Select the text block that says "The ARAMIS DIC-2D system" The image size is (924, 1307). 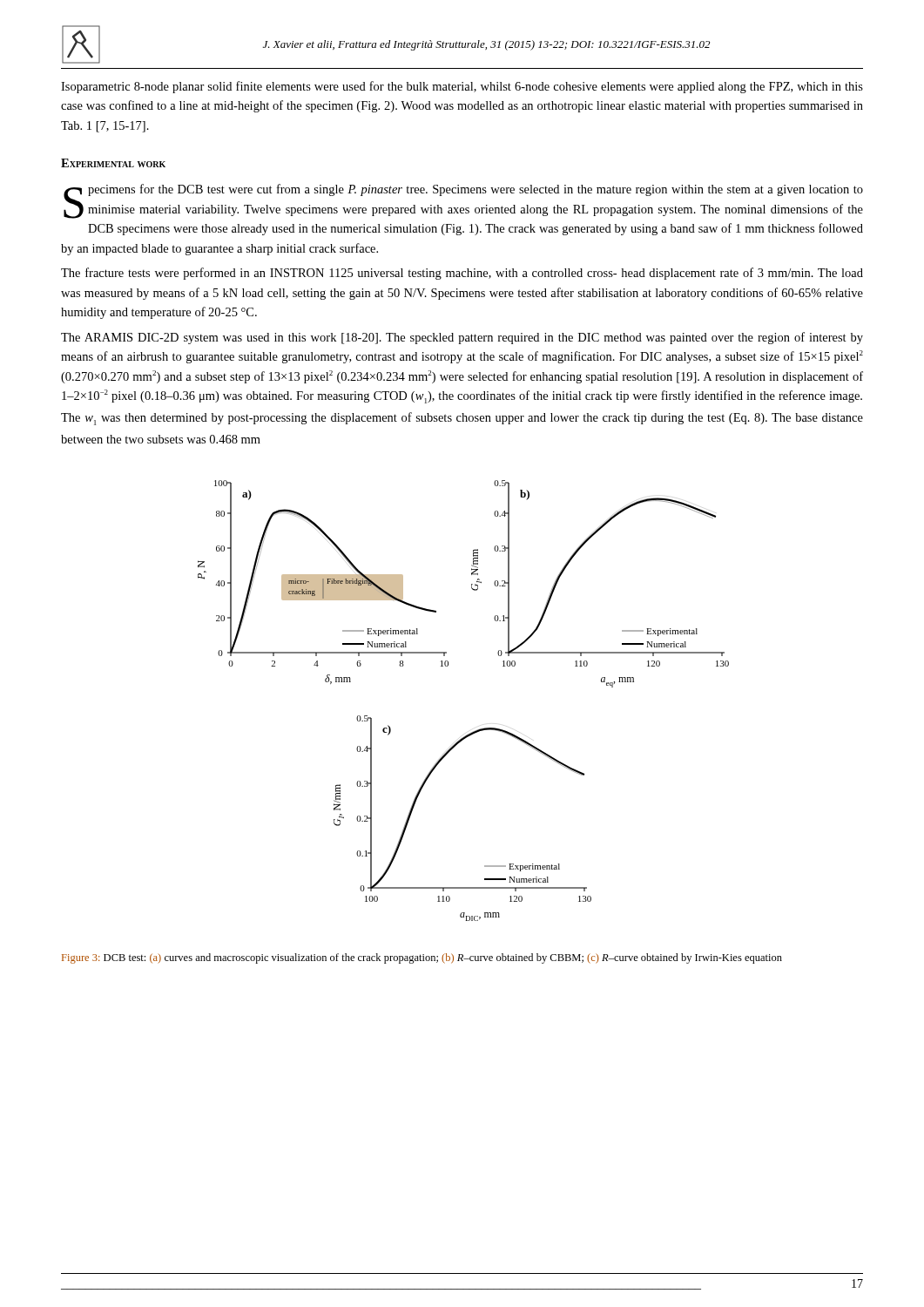pyautogui.click(x=462, y=388)
